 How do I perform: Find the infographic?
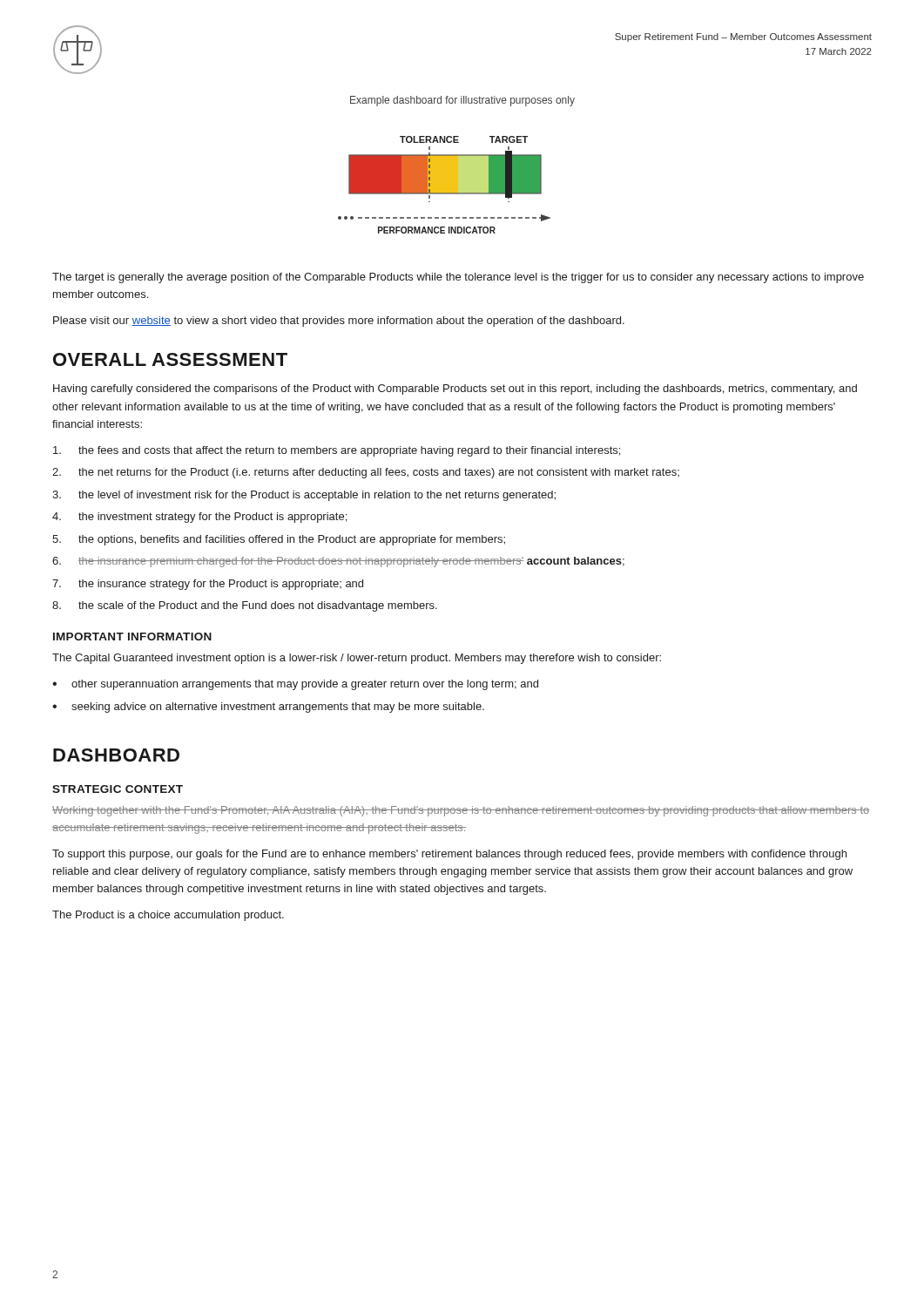(462, 183)
